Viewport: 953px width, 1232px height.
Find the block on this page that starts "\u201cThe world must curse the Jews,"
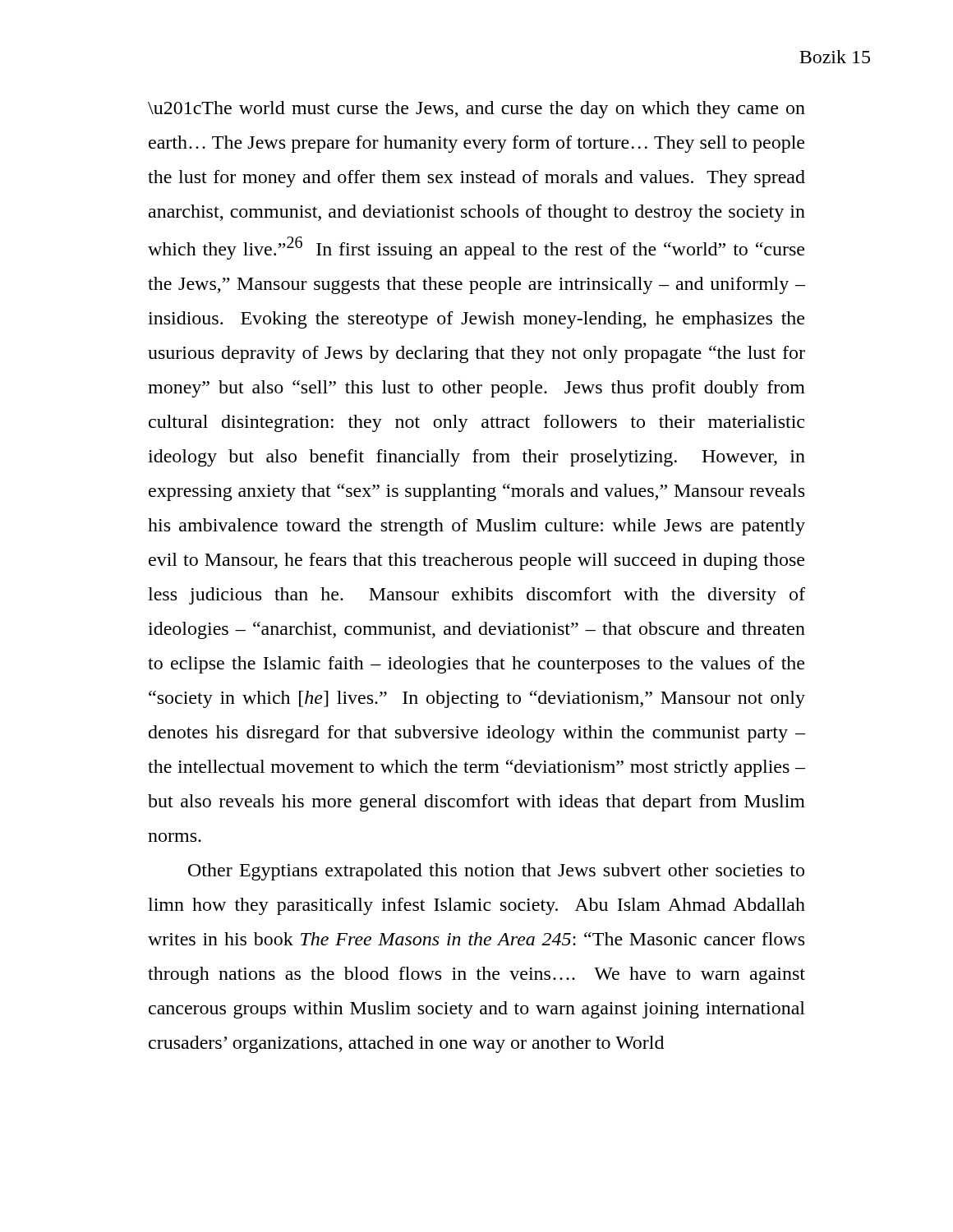click(x=476, y=471)
